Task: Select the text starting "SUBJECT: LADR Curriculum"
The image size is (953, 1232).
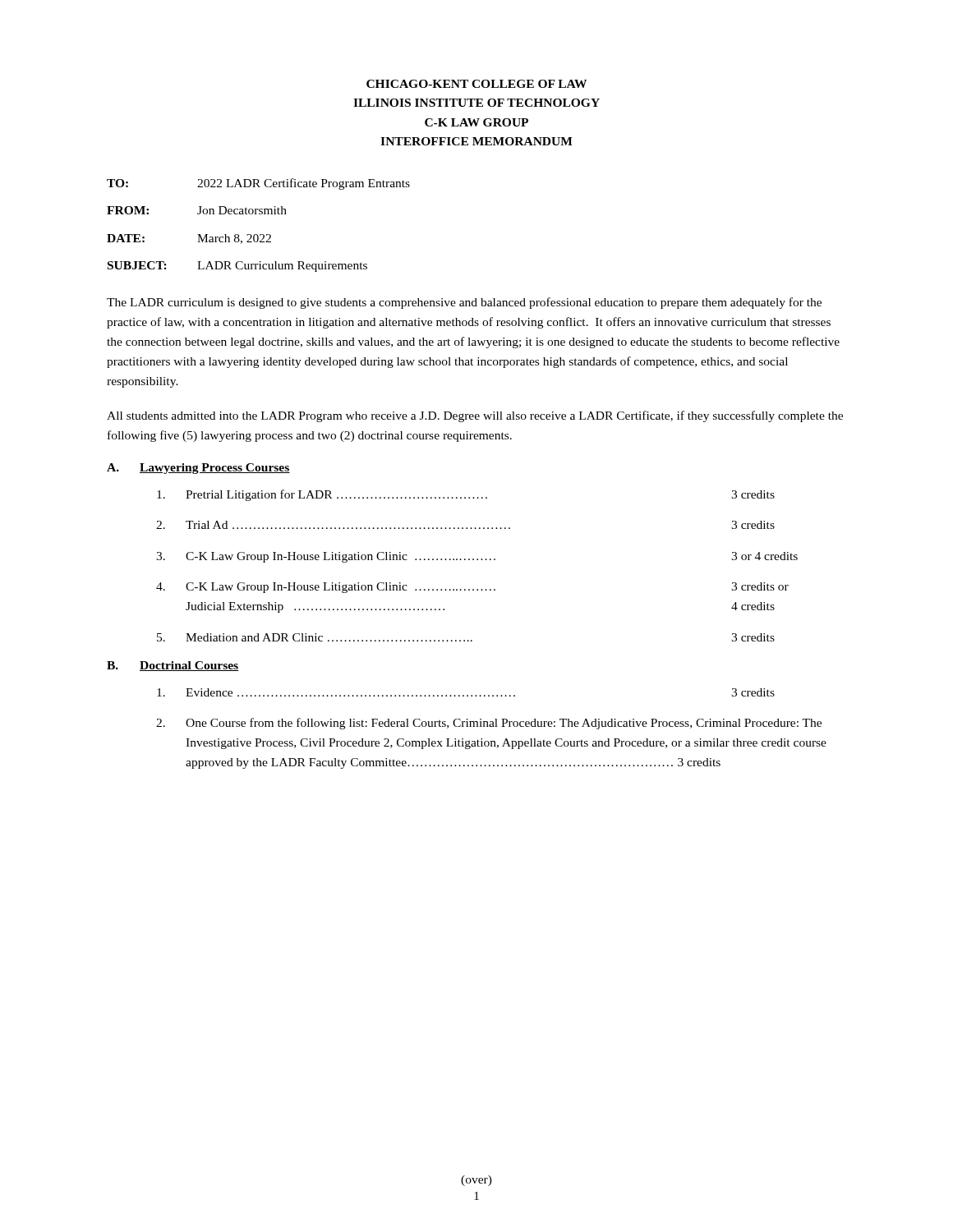Action: 237,267
